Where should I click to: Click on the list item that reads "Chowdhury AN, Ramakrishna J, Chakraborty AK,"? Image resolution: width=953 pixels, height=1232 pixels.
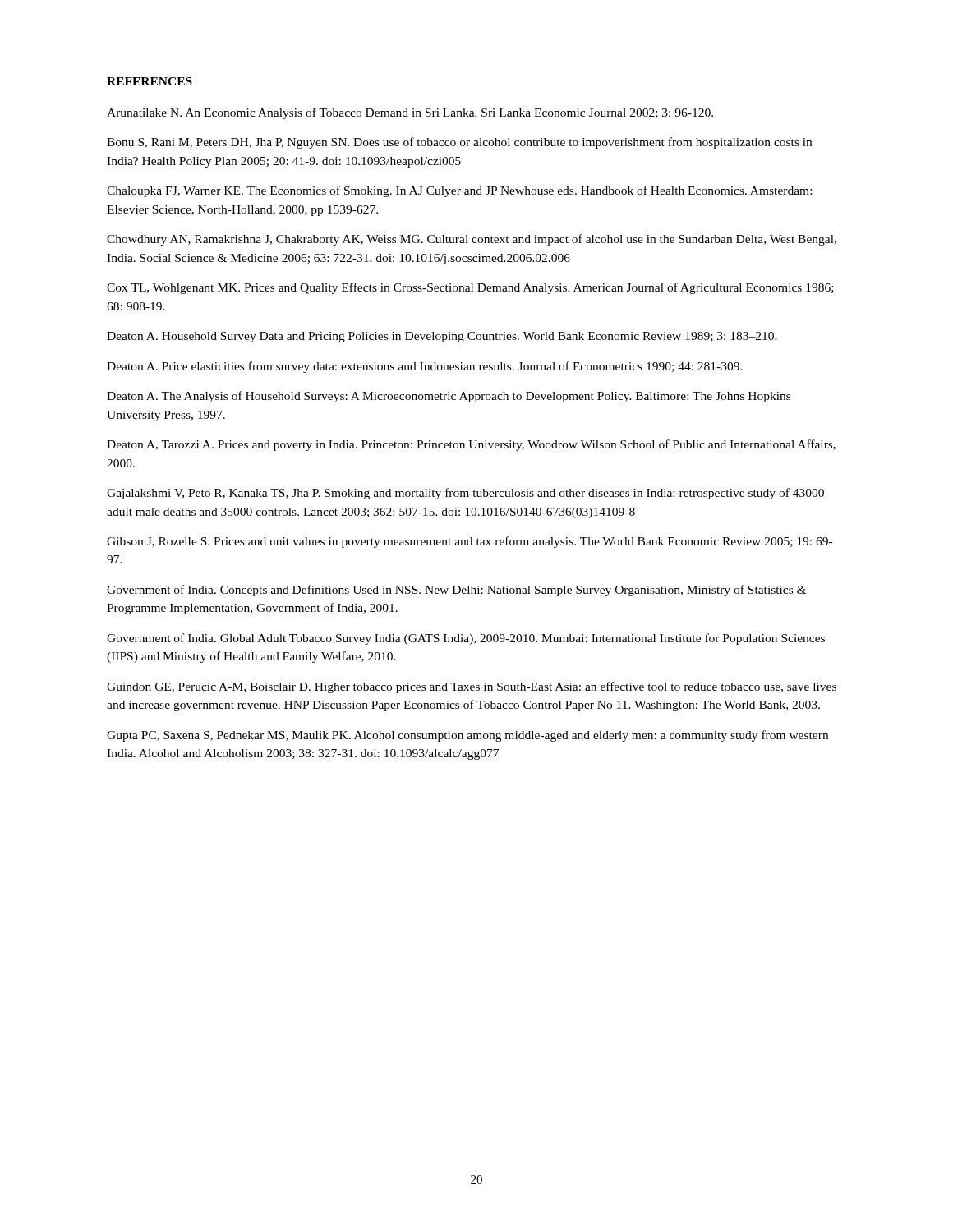(x=472, y=248)
